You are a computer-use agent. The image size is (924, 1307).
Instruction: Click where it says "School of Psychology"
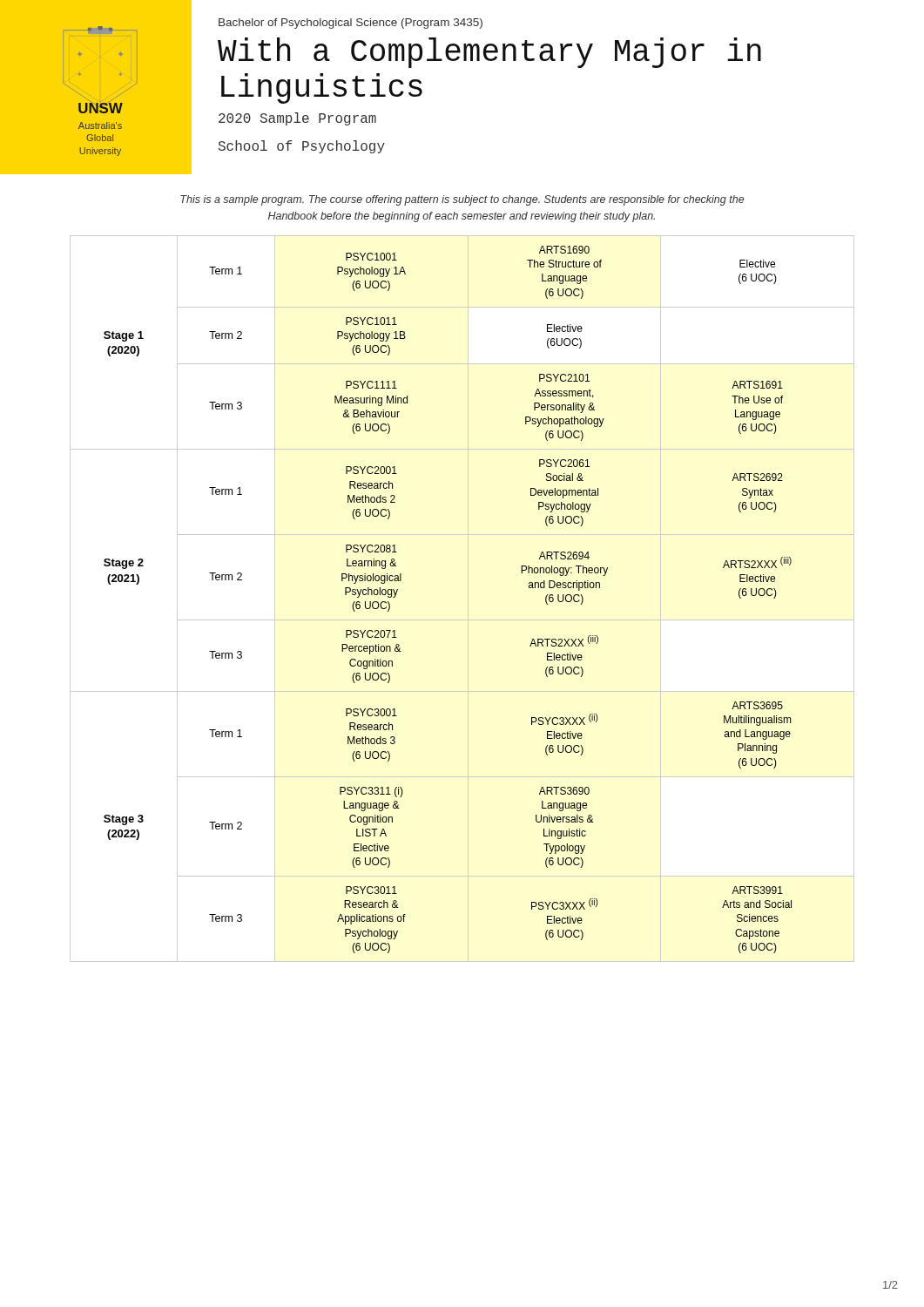(301, 147)
